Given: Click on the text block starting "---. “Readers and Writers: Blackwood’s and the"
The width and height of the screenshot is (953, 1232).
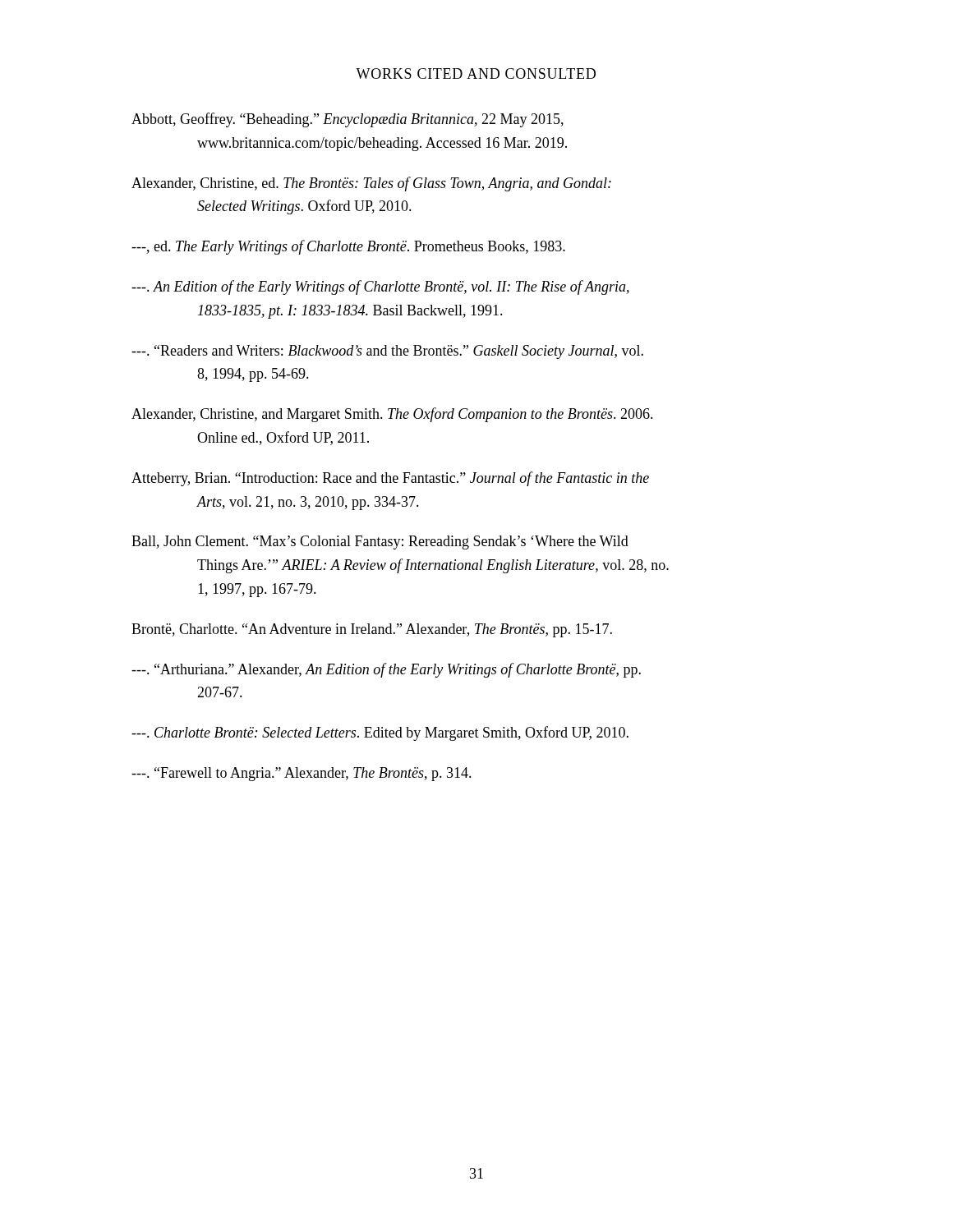Looking at the screenshot, I should (388, 364).
